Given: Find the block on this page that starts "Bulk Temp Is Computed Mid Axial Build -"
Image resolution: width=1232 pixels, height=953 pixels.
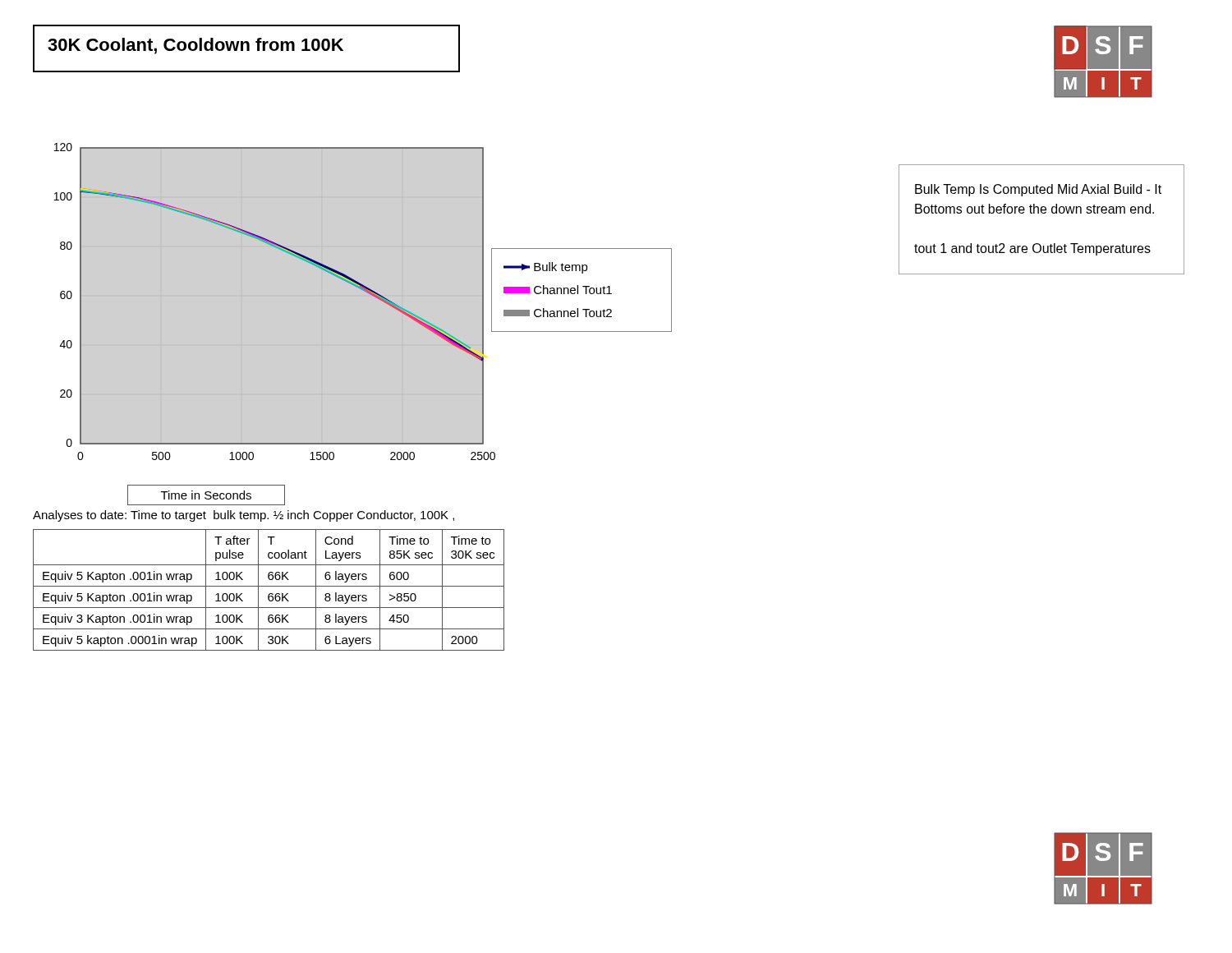Looking at the screenshot, I should click(x=1038, y=219).
